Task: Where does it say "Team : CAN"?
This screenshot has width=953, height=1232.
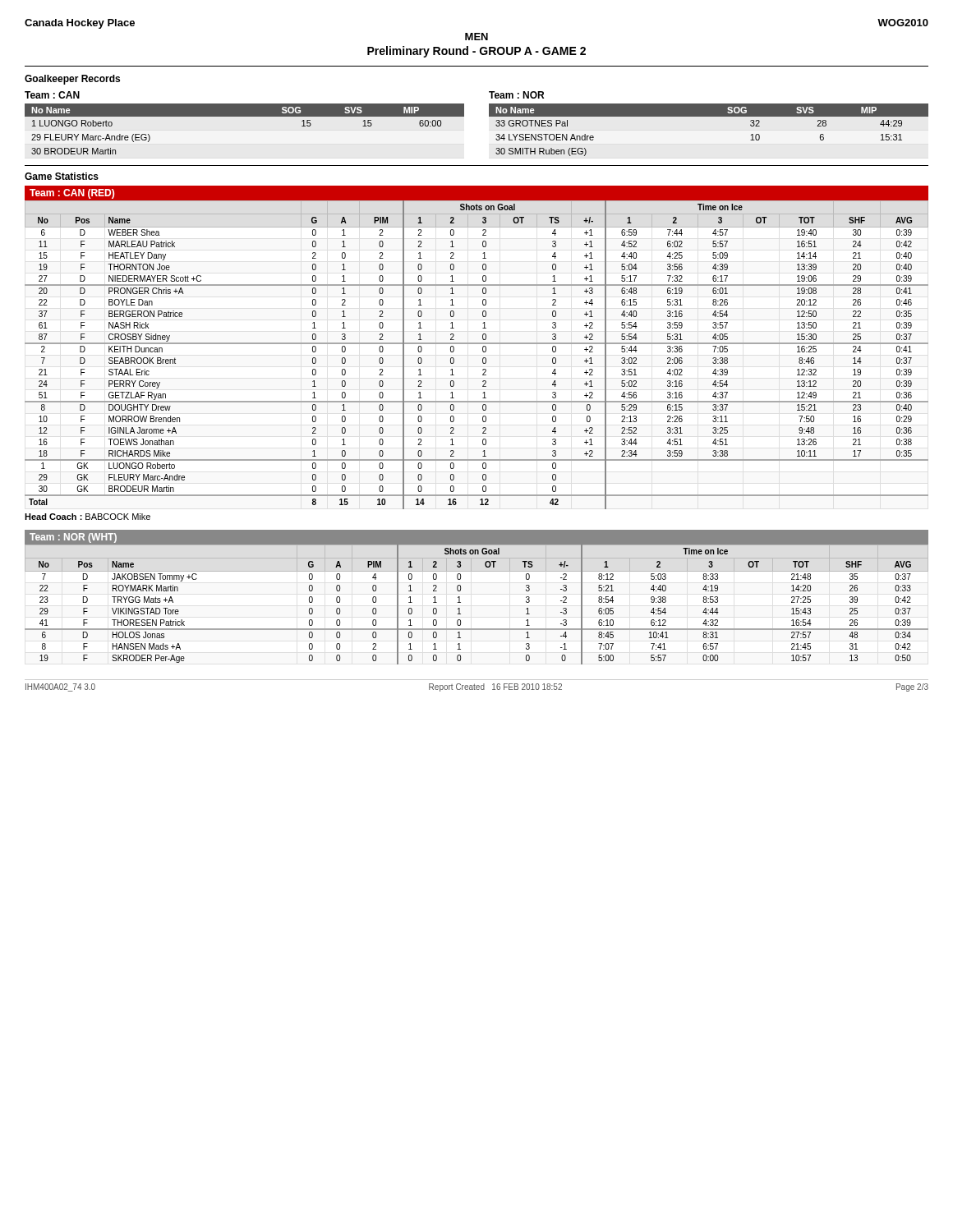Action: coord(52,95)
